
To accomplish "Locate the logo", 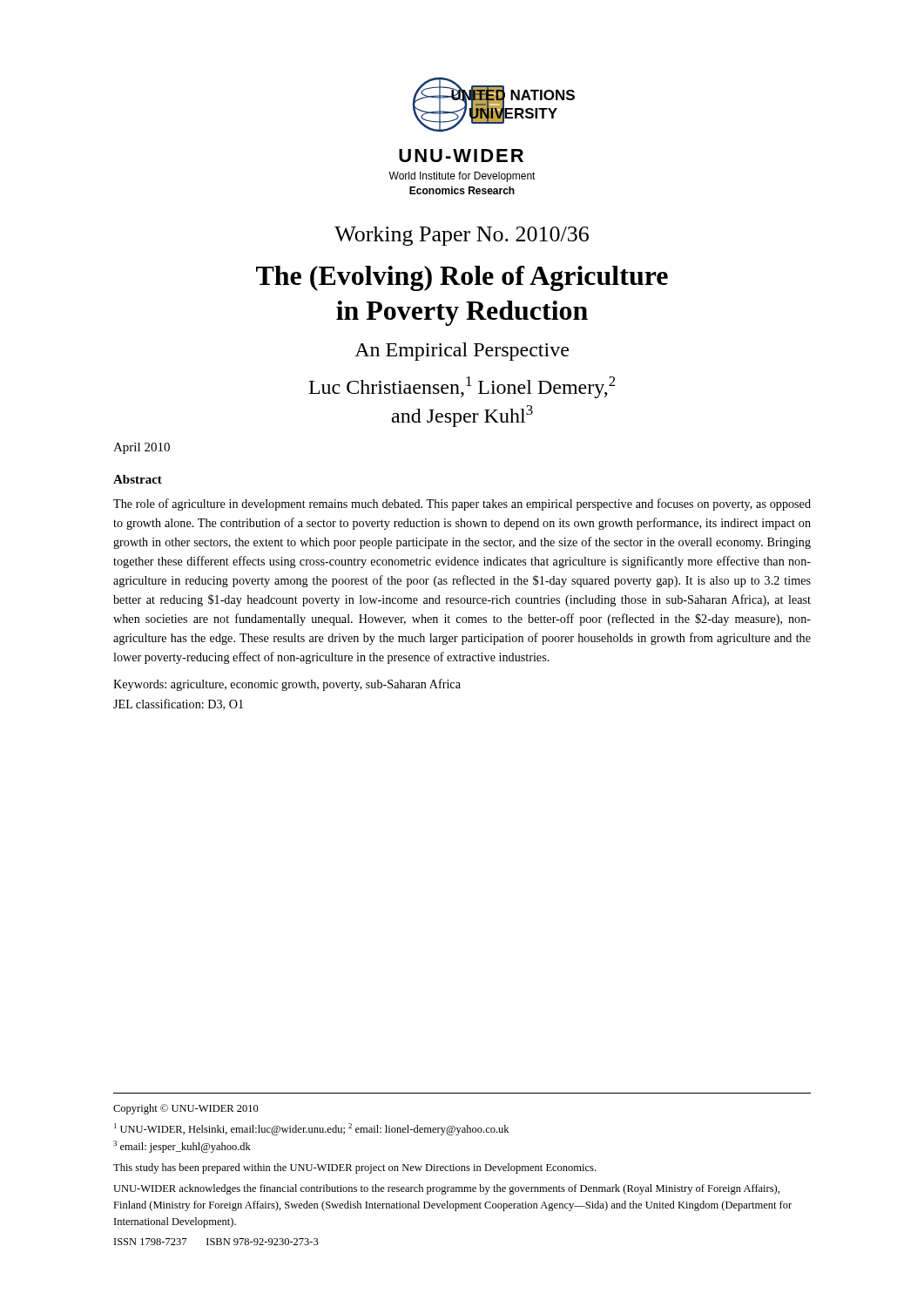I will point(462,134).
